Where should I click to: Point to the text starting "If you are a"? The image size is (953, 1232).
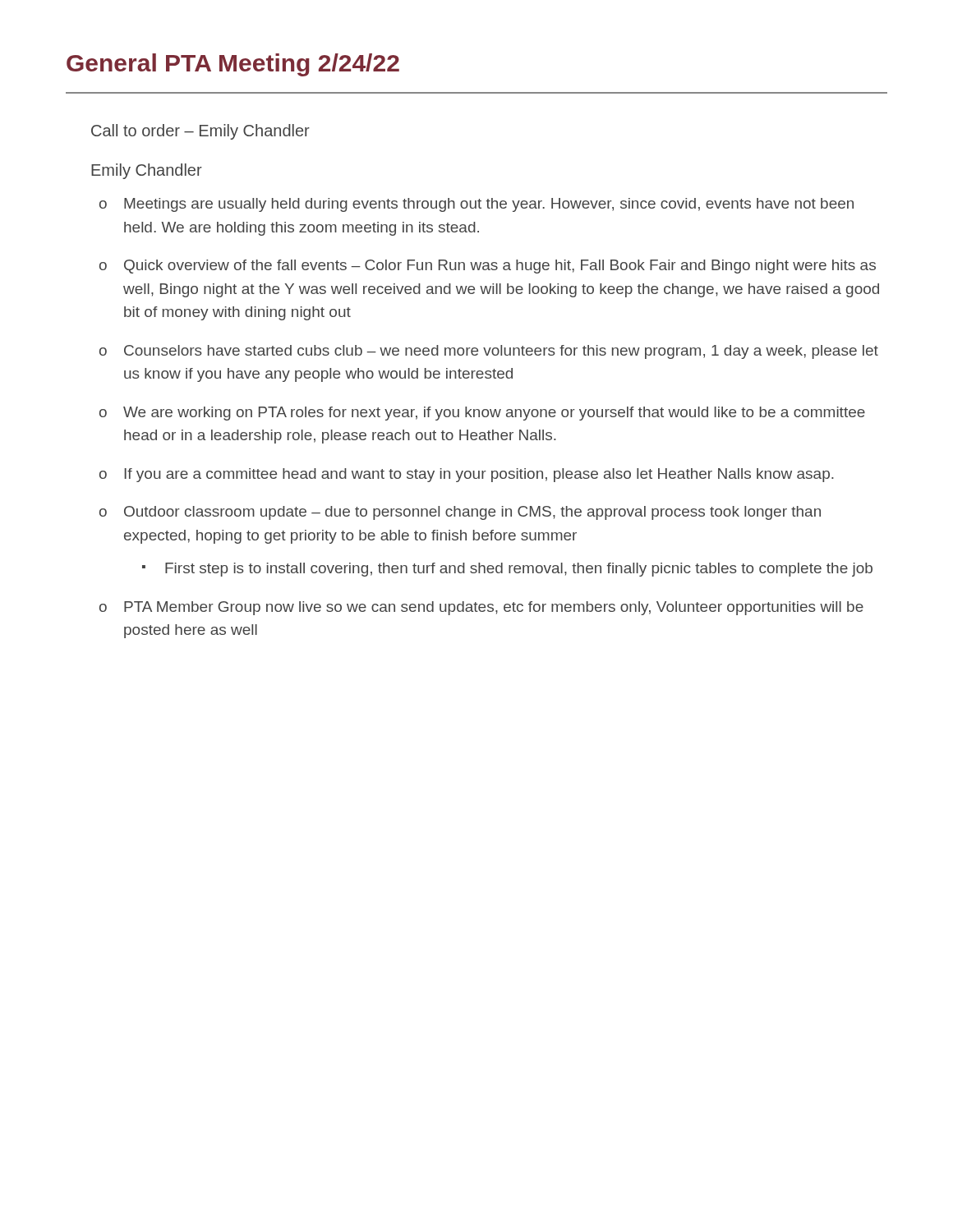[x=479, y=473]
